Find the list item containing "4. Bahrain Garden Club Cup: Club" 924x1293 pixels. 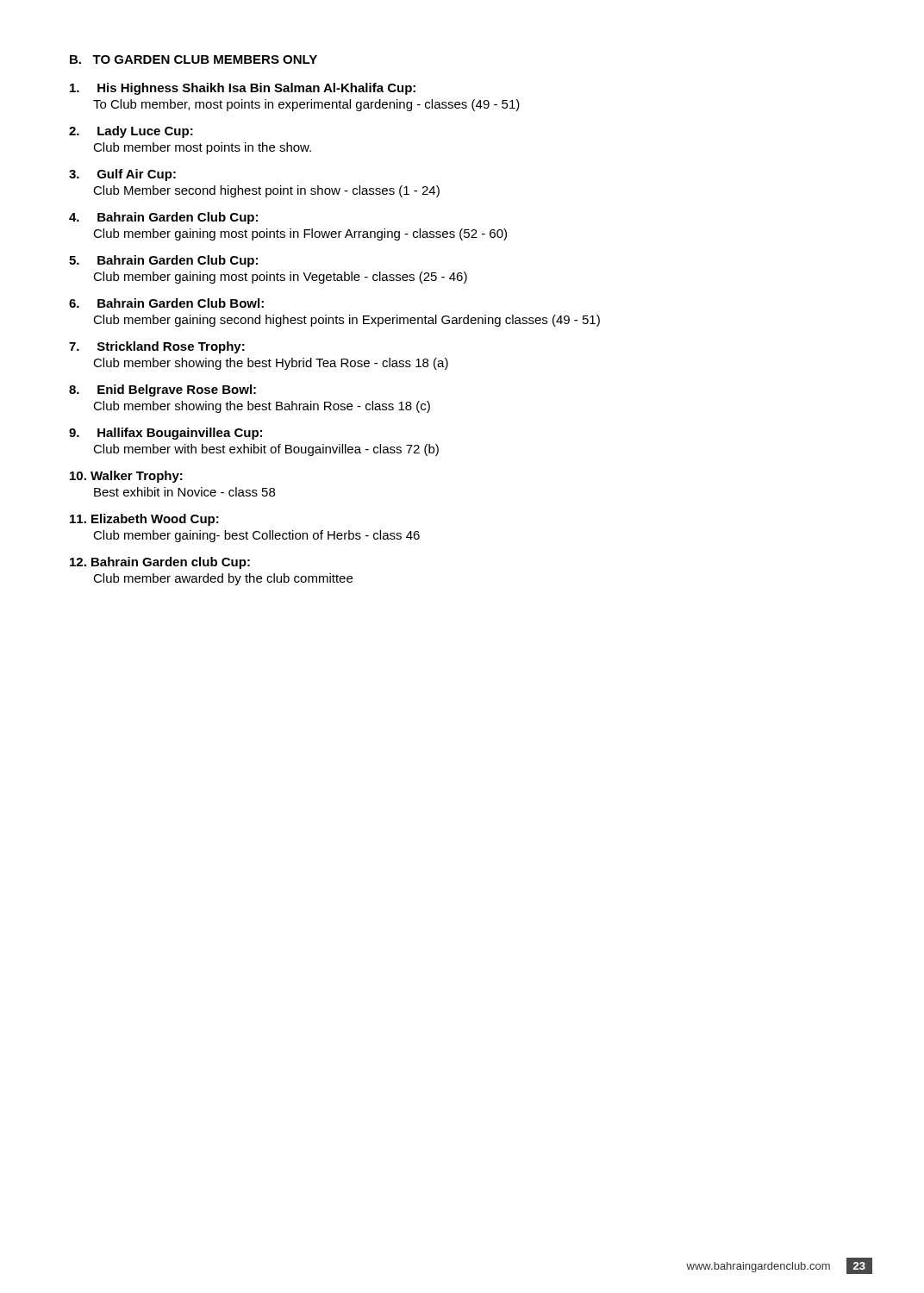pos(462,225)
